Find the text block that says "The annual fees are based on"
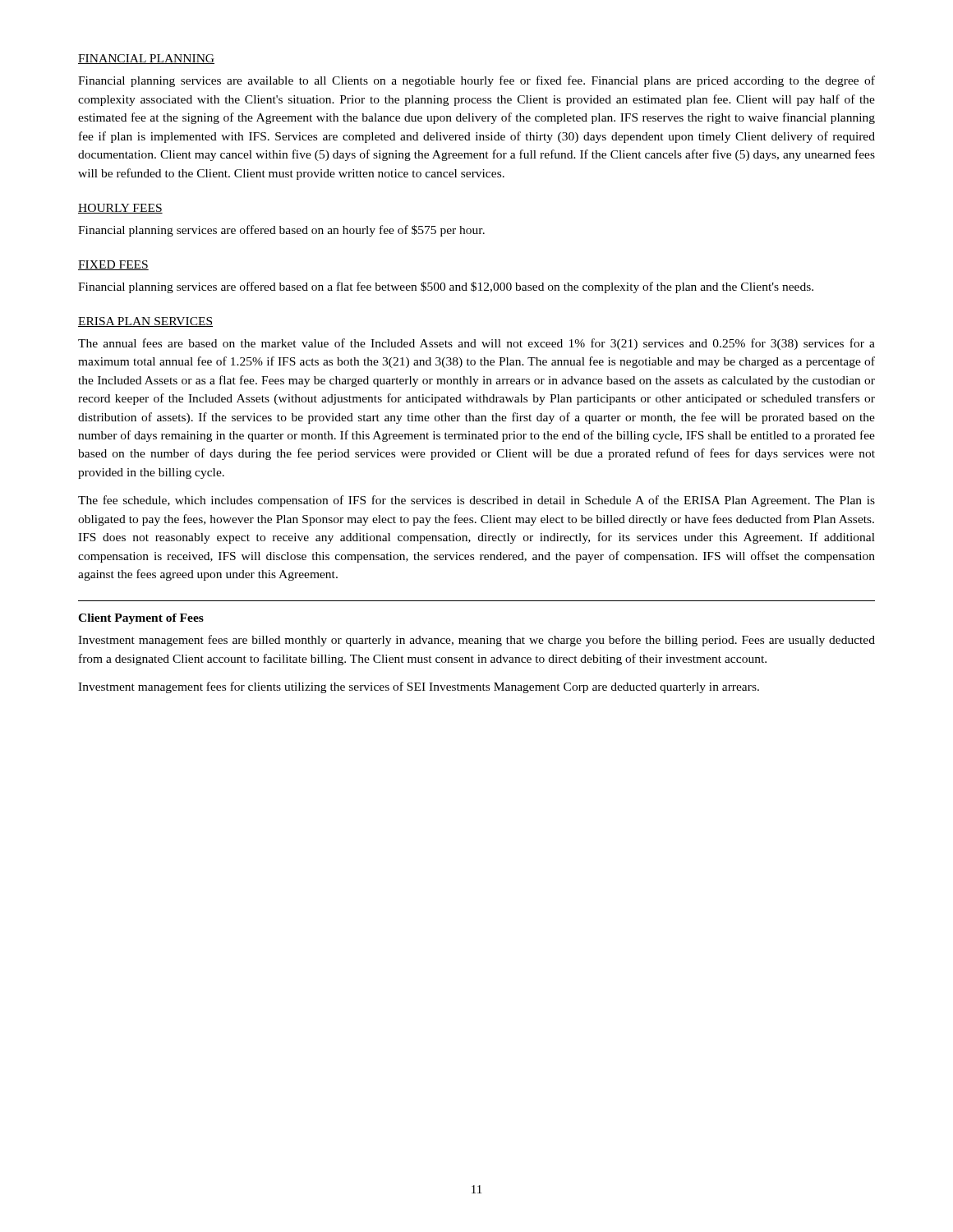The image size is (953, 1232). coord(476,408)
